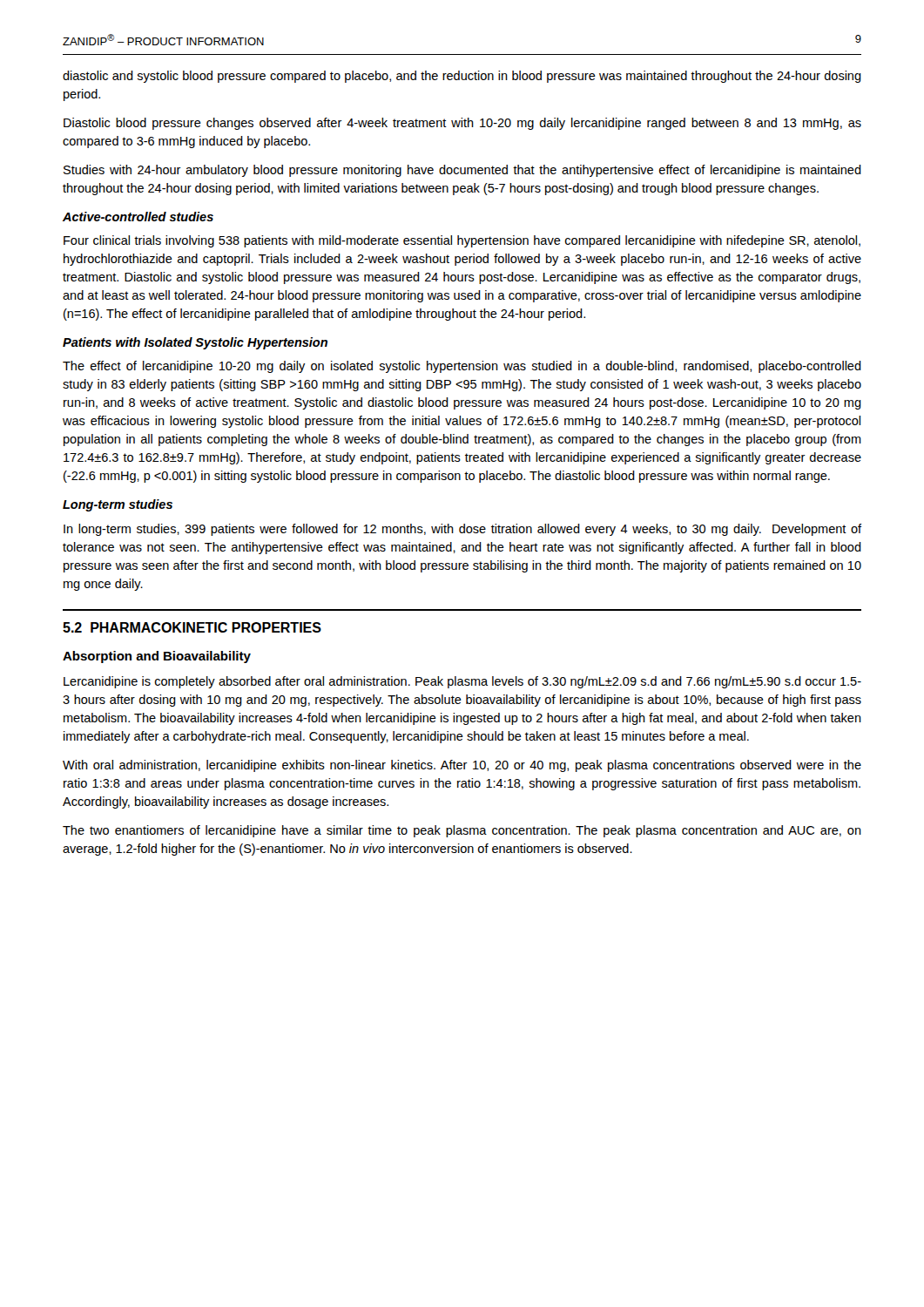Viewport: 924px width, 1307px height.
Task: Find the text starting "Absorption and Bioavailability"
Action: pyautogui.click(x=157, y=657)
